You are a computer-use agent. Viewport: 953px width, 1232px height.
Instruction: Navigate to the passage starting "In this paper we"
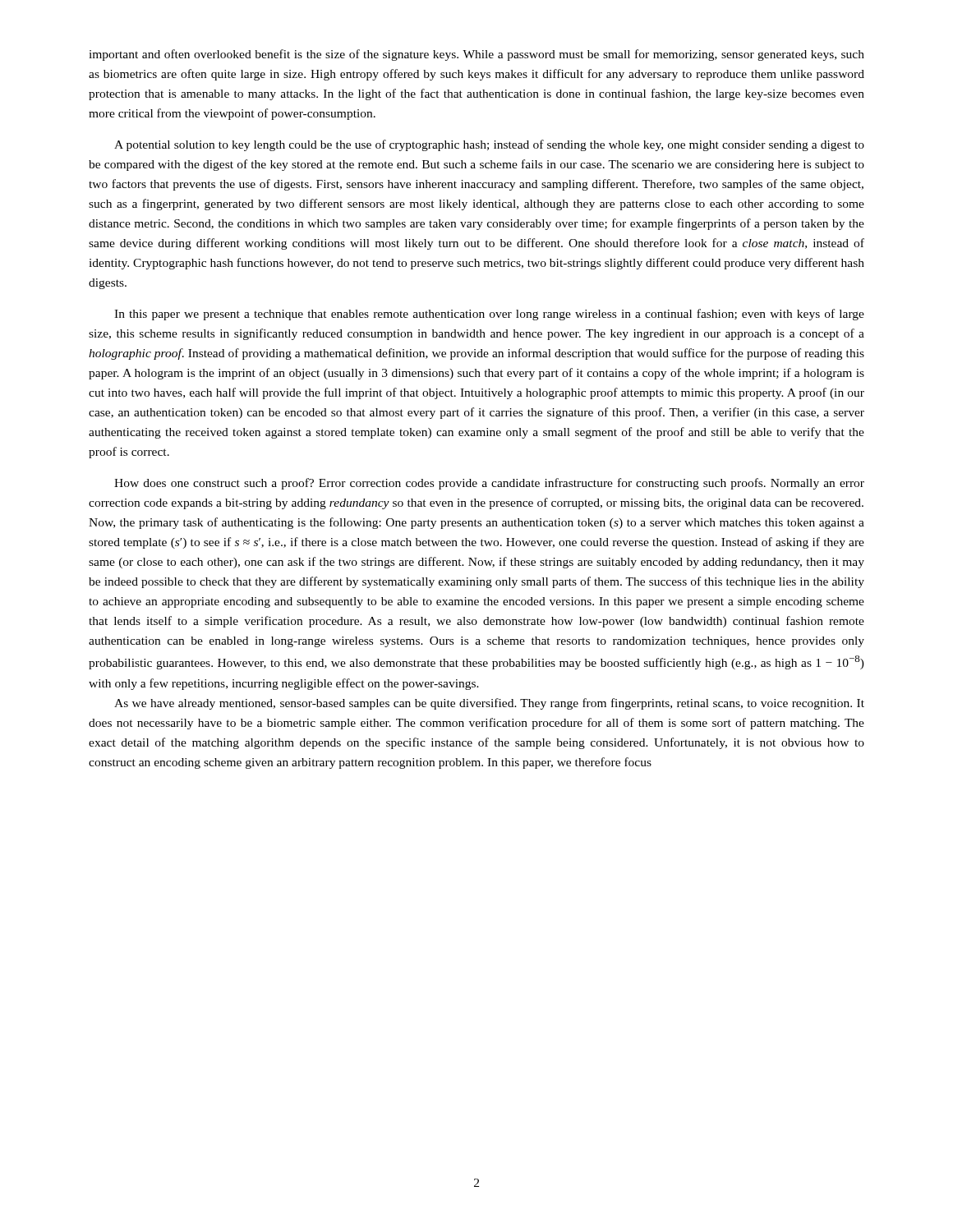[x=476, y=383]
